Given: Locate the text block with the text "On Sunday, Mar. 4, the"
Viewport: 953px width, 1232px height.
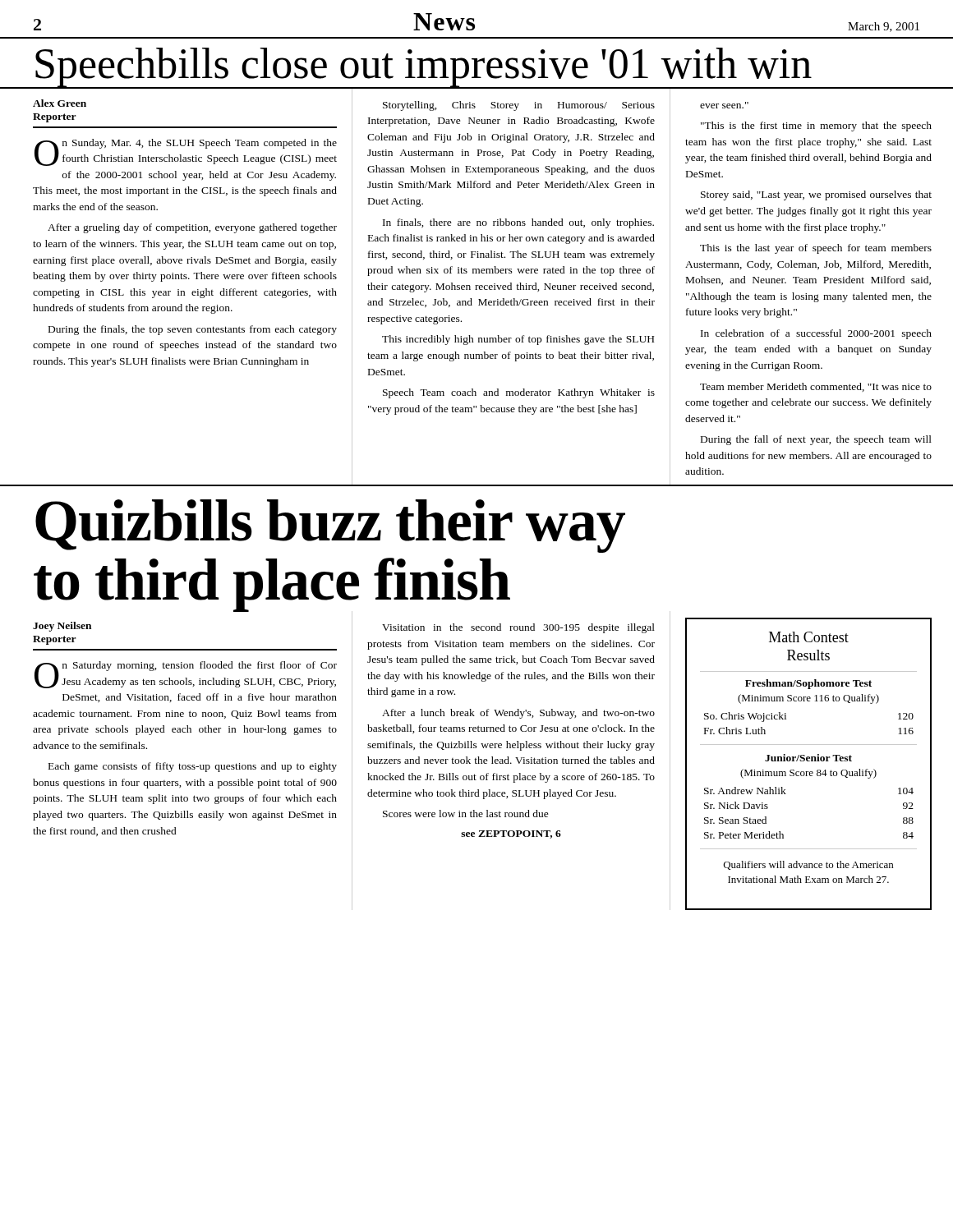Looking at the screenshot, I should pyautogui.click(x=185, y=174).
